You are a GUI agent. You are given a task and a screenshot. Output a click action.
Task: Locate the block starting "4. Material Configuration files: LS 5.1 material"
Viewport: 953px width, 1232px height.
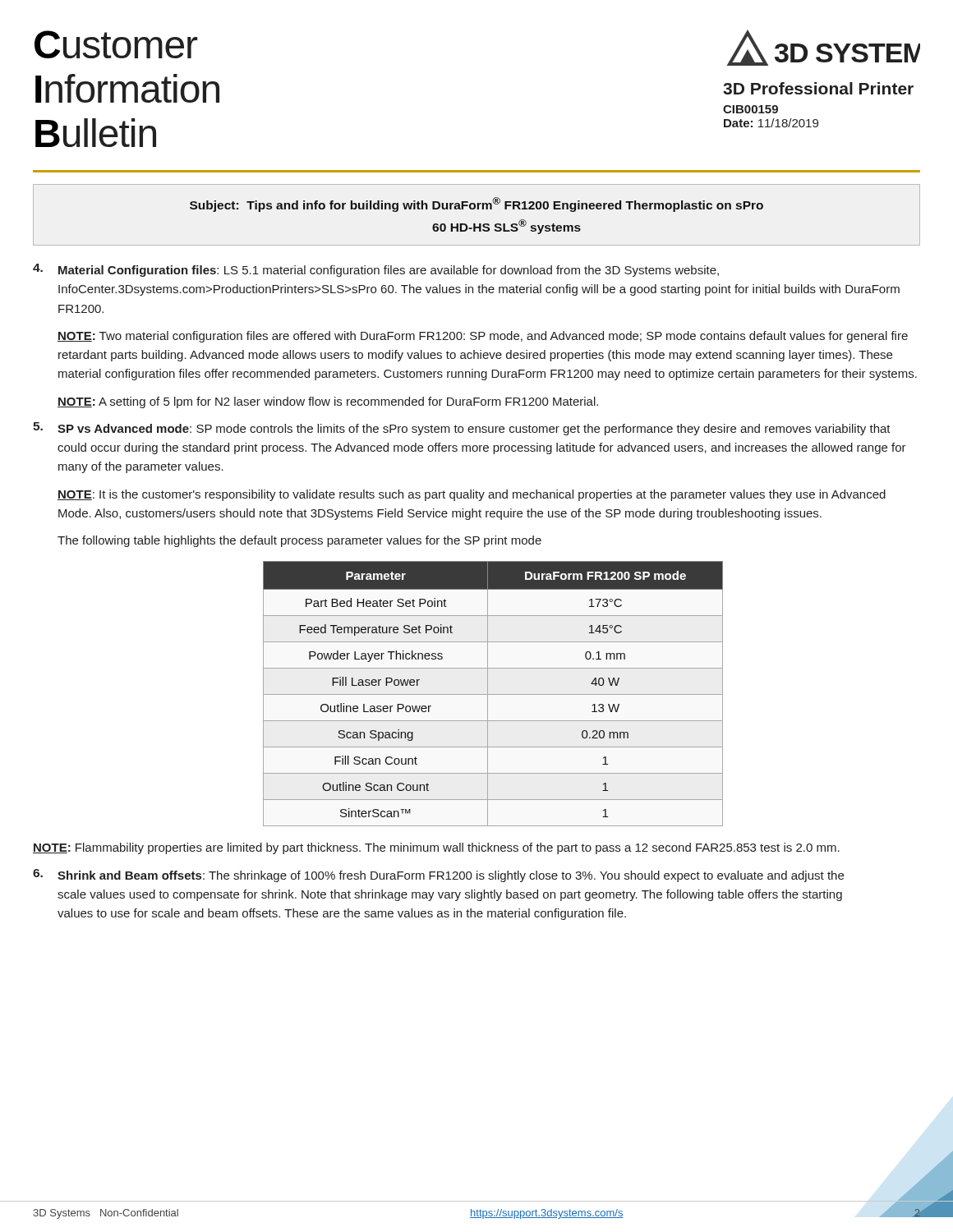pos(476,289)
